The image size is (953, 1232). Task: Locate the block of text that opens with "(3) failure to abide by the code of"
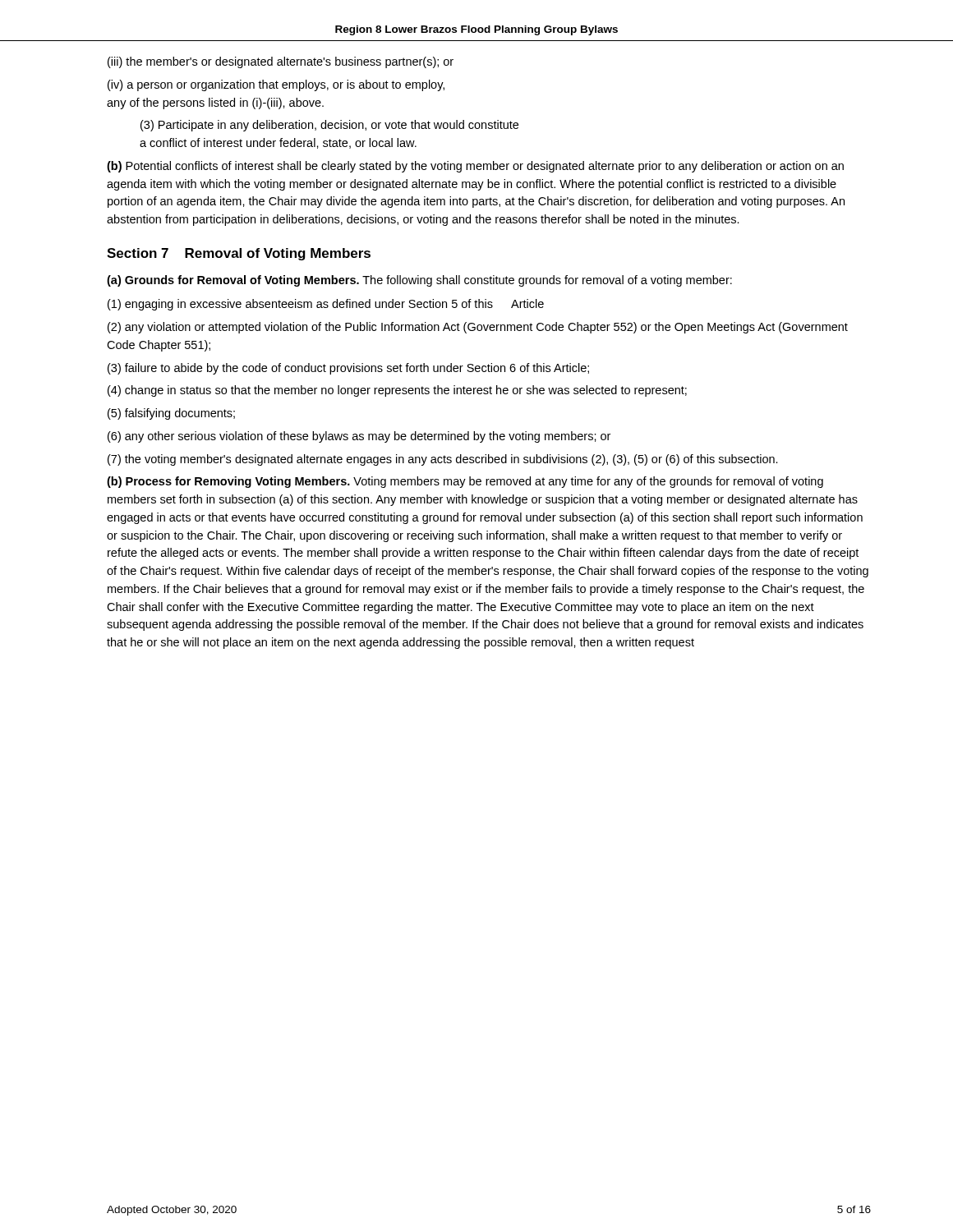click(x=349, y=368)
